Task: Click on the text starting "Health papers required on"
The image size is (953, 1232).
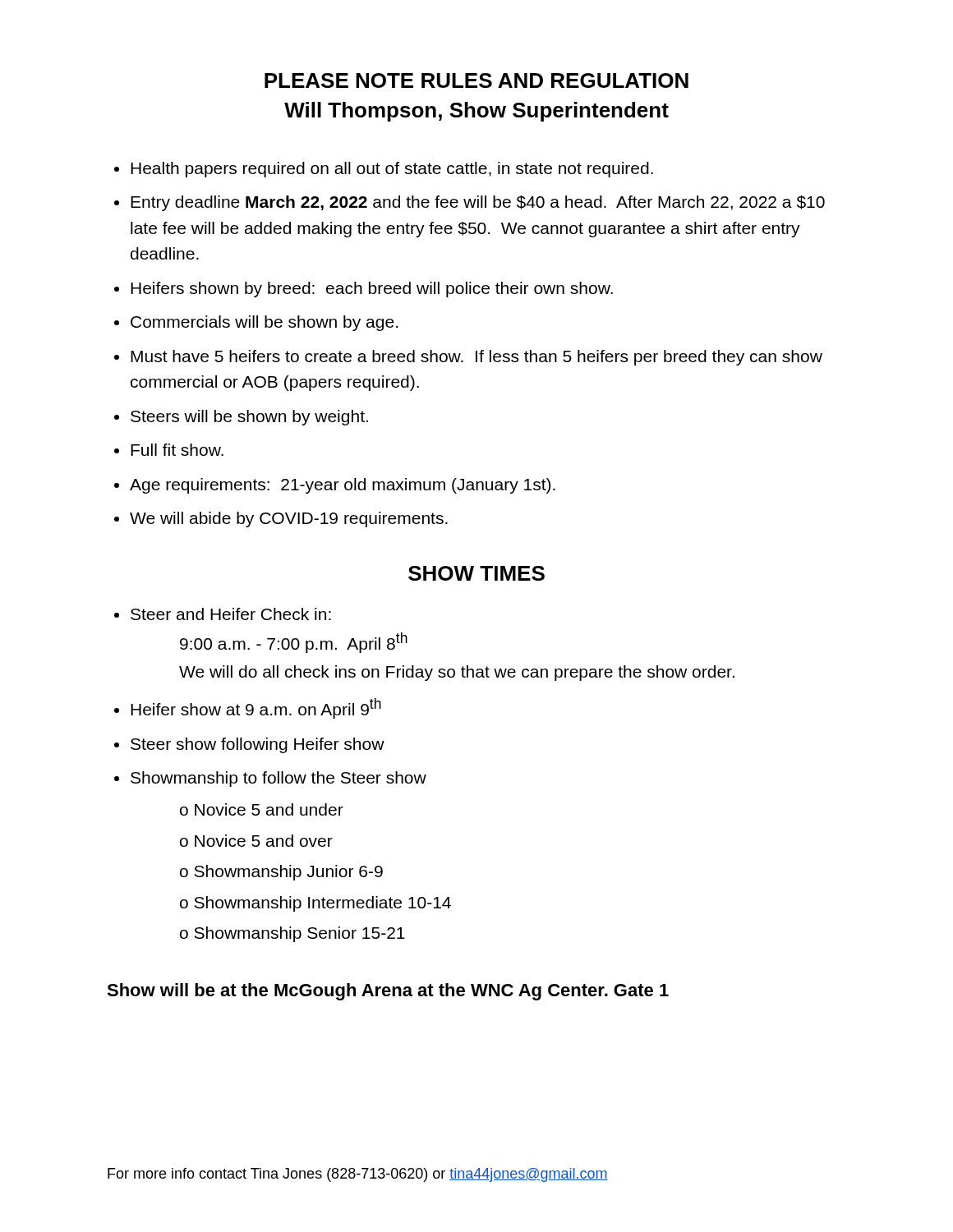Action: (392, 168)
